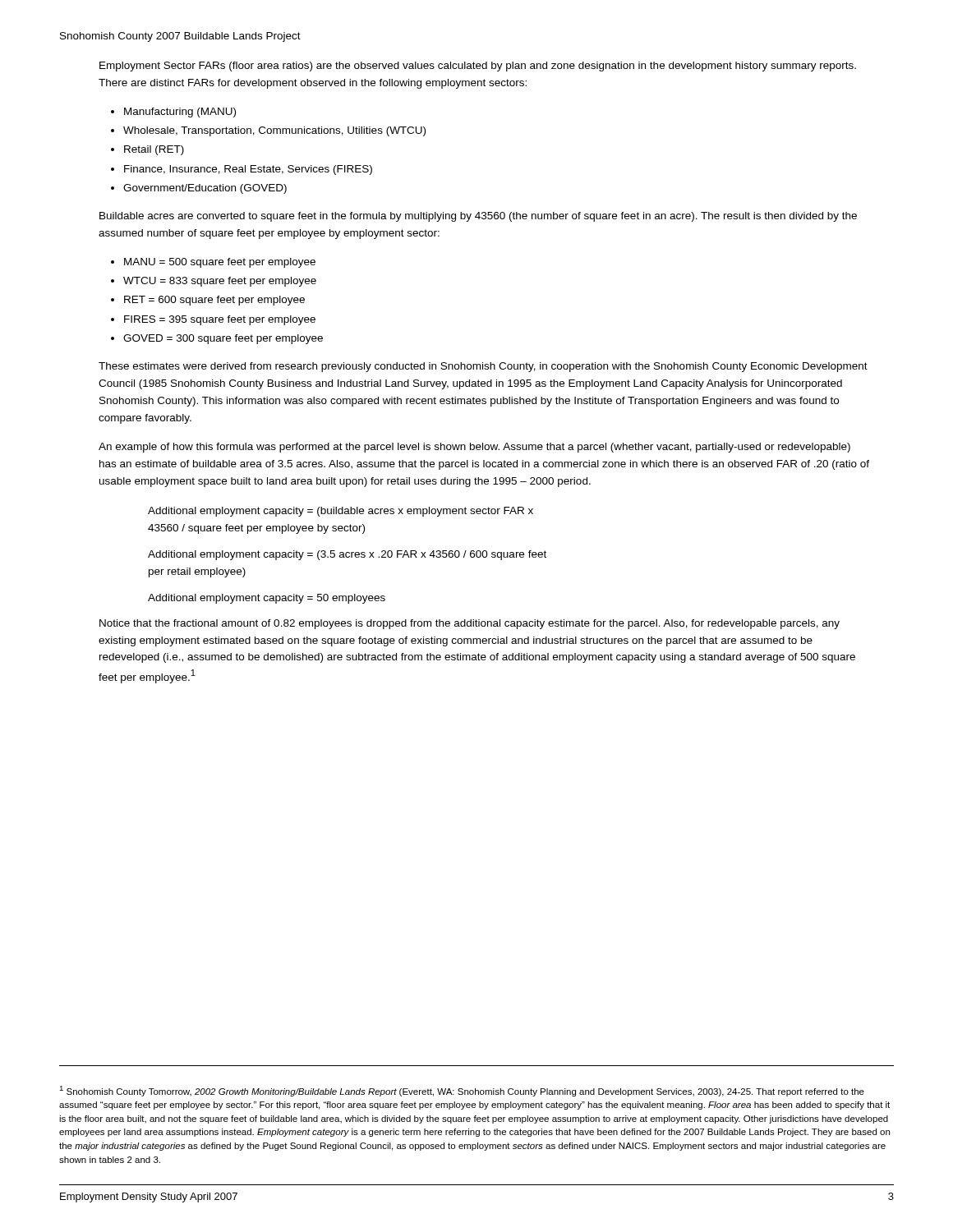This screenshot has width=953, height=1232.
Task: Click on the region starting "Additional employment capacity = (buildable acres x"
Action: pos(341,519)
